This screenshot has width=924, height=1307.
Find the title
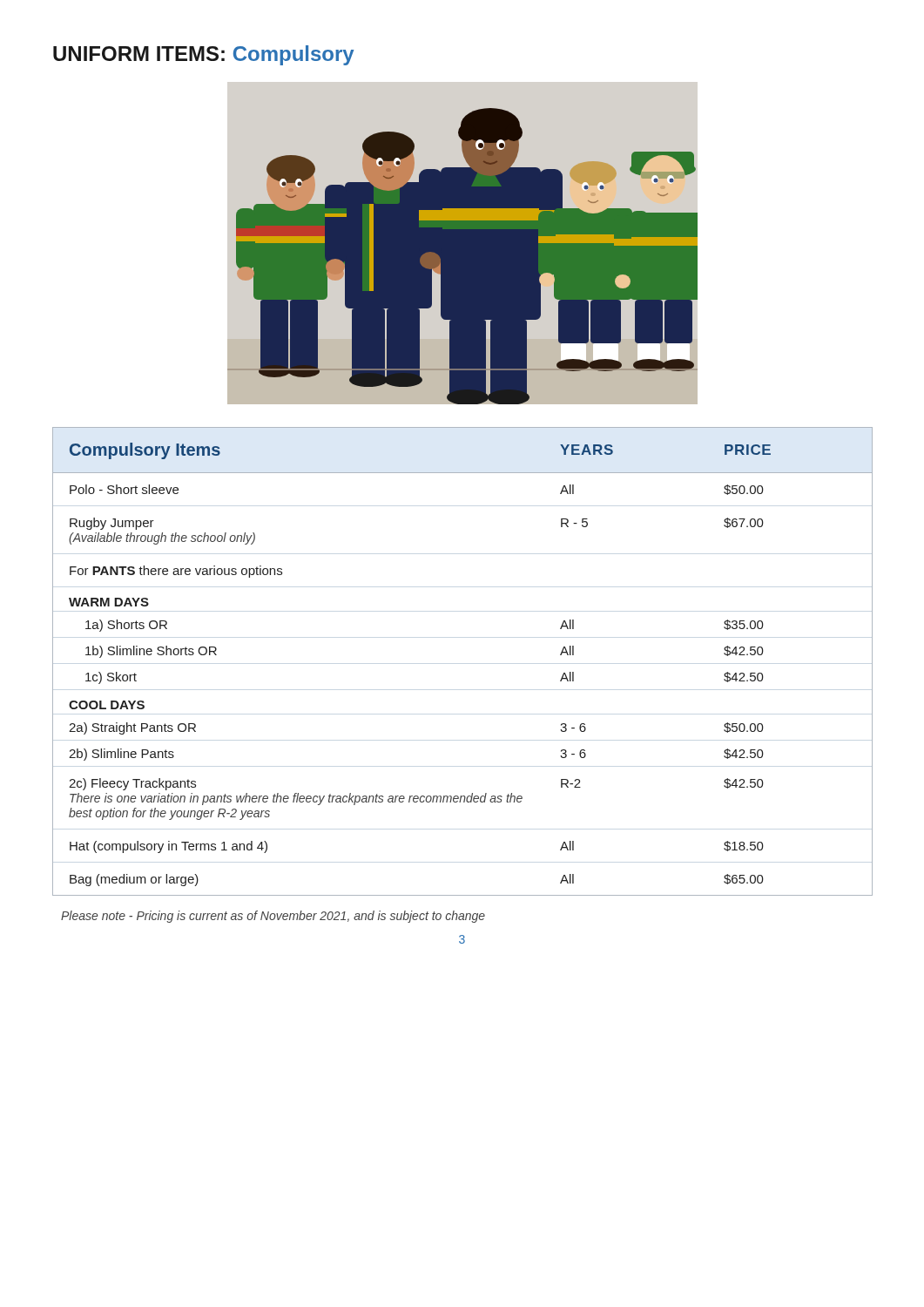pos(203,54)
